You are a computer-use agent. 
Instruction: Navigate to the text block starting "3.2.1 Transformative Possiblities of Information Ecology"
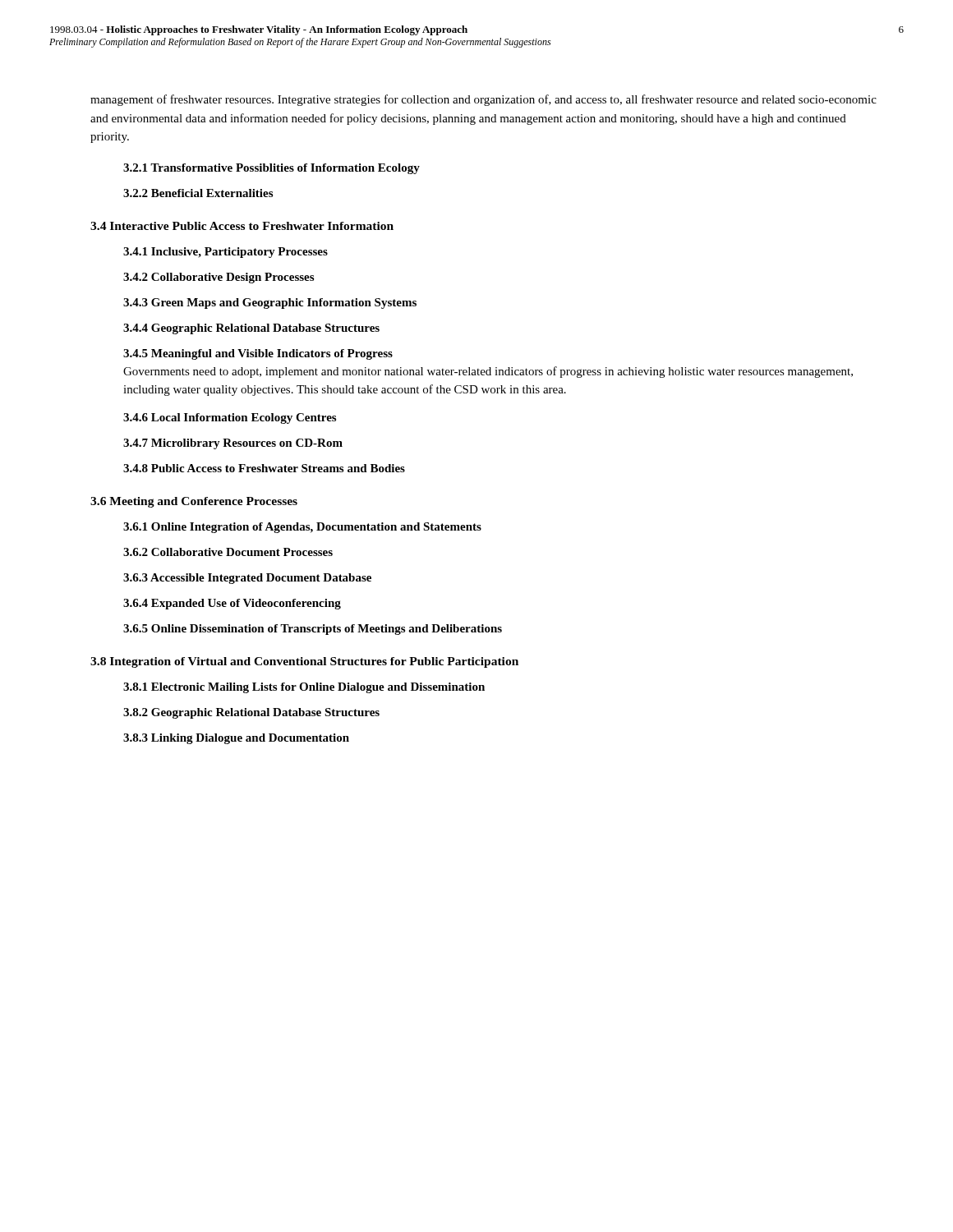click(x=271, y=167)
